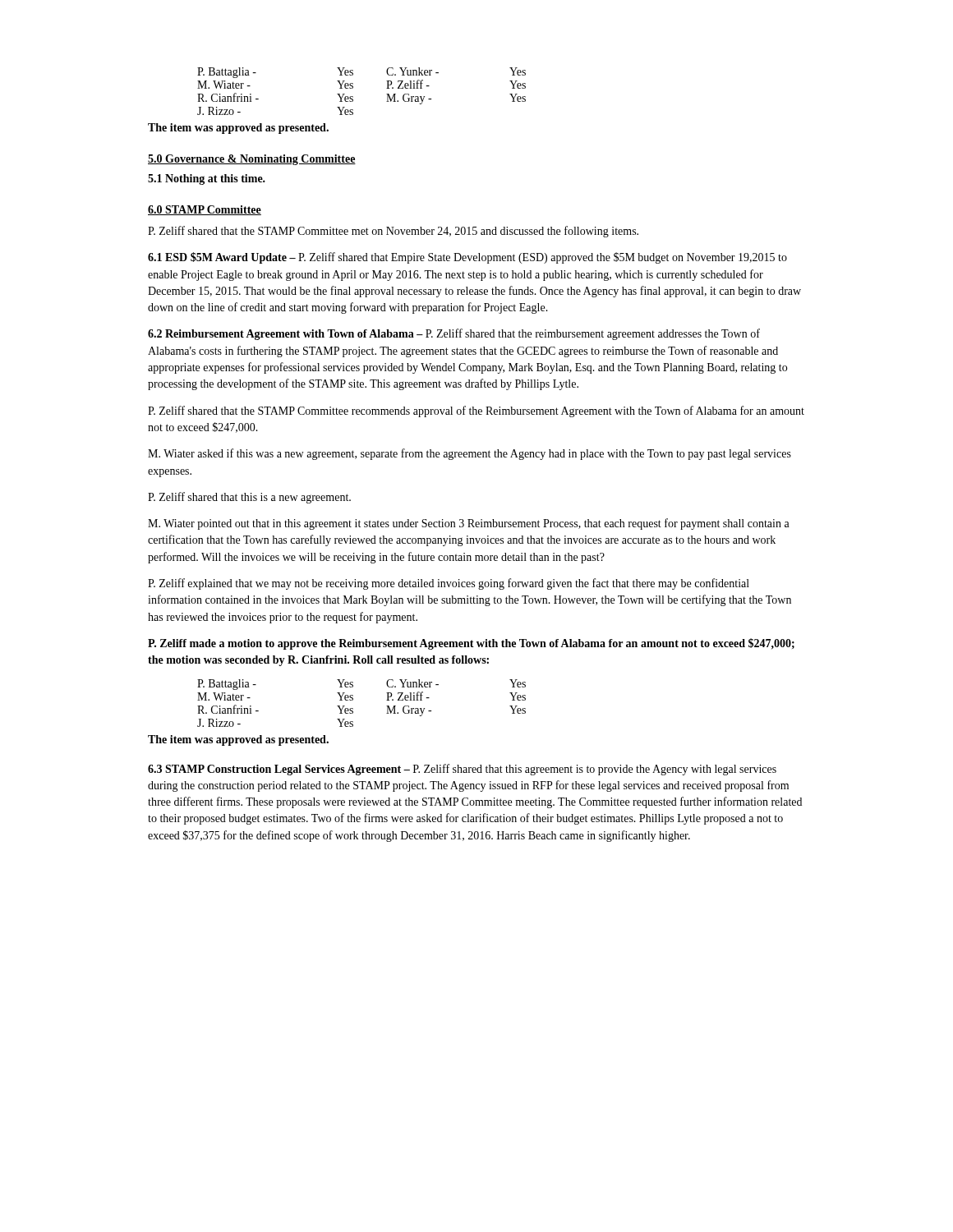
Task: Find the block on this page that starts "P. Zeliff shared that the STAMP Committee recommends"
Action: [x=476, y=420]
